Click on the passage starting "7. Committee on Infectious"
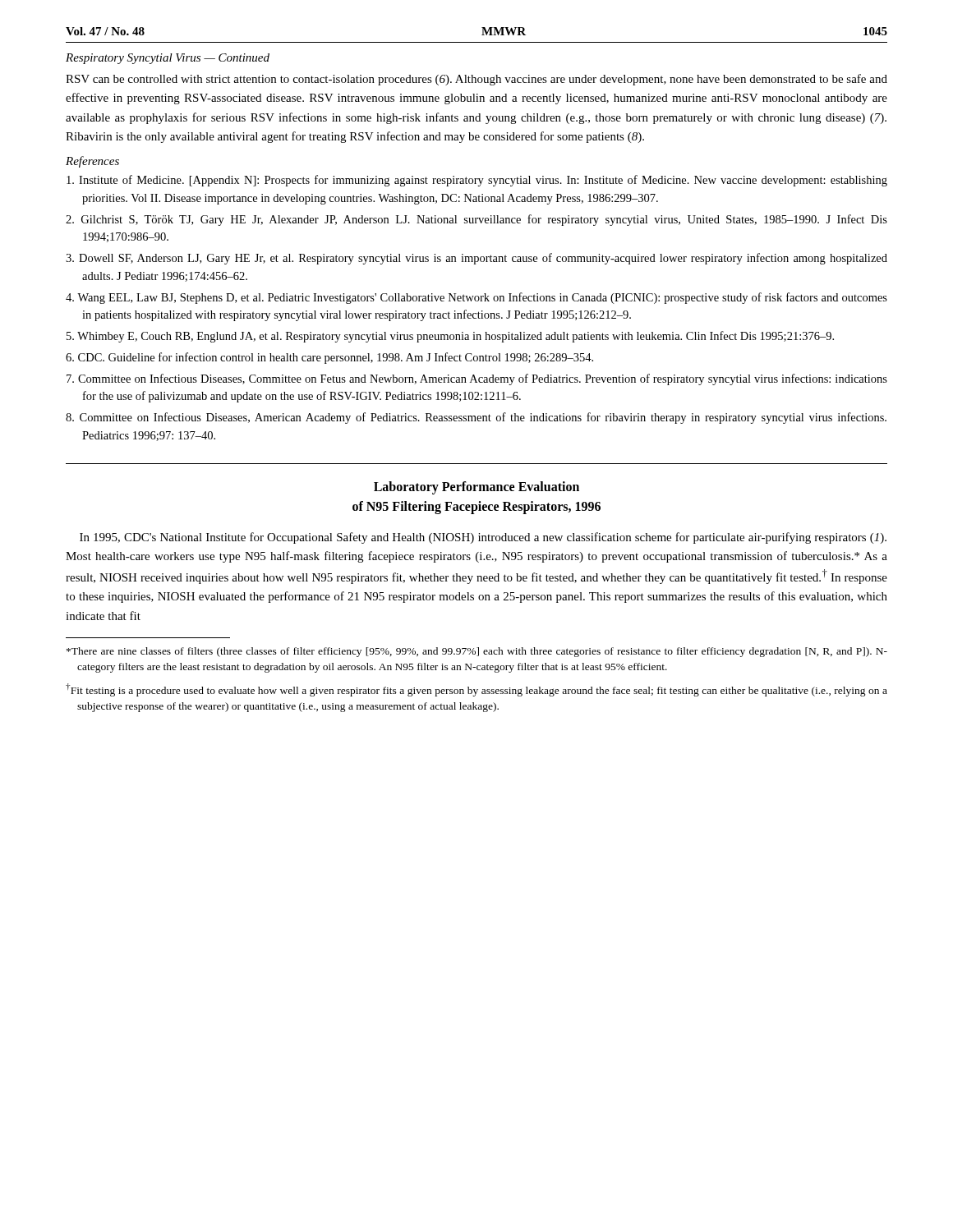953x1232 pixels. [x=476, y=387]
